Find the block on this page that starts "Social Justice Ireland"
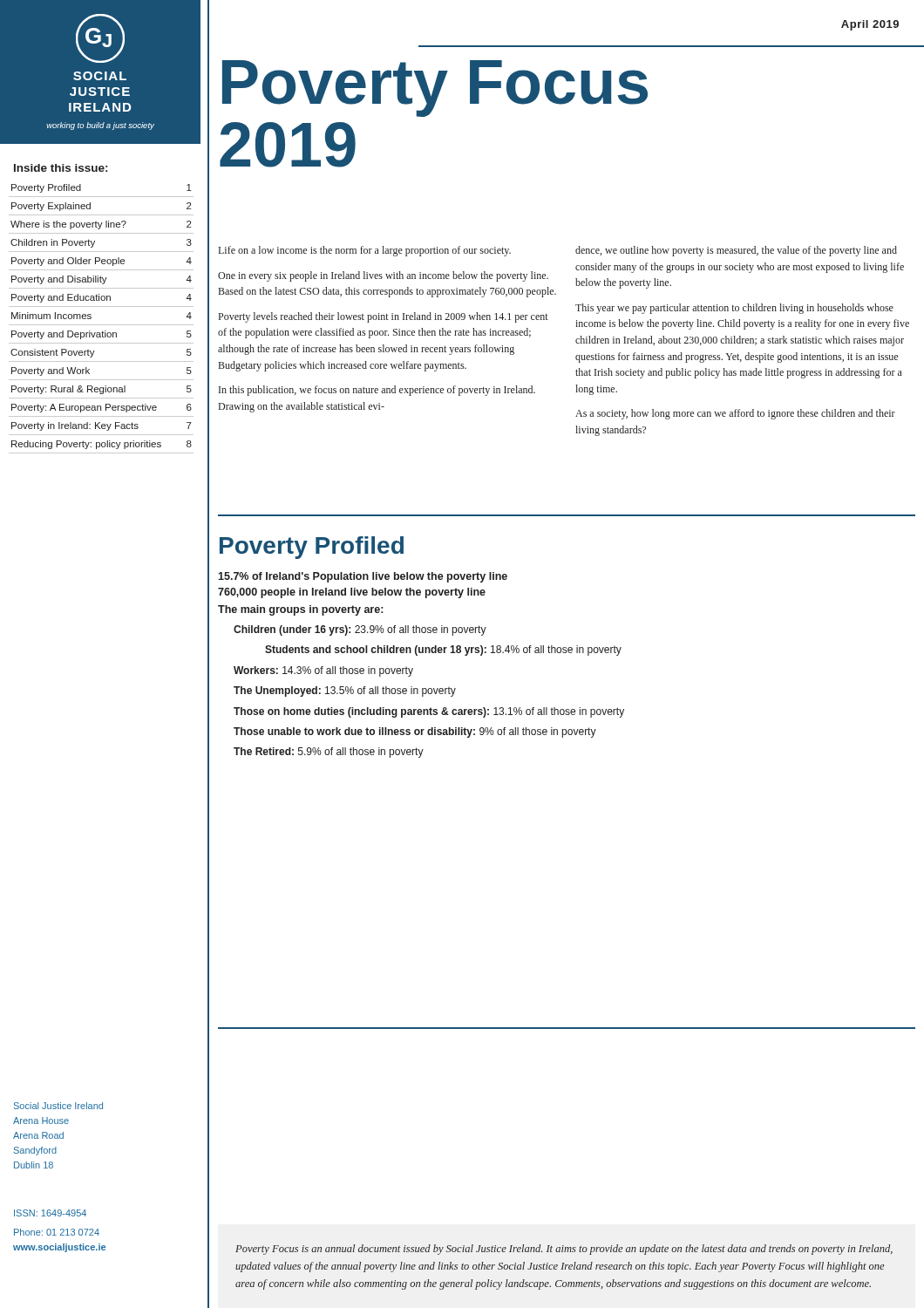This screenshot has height=1308, width=924. click(58, 1135)
